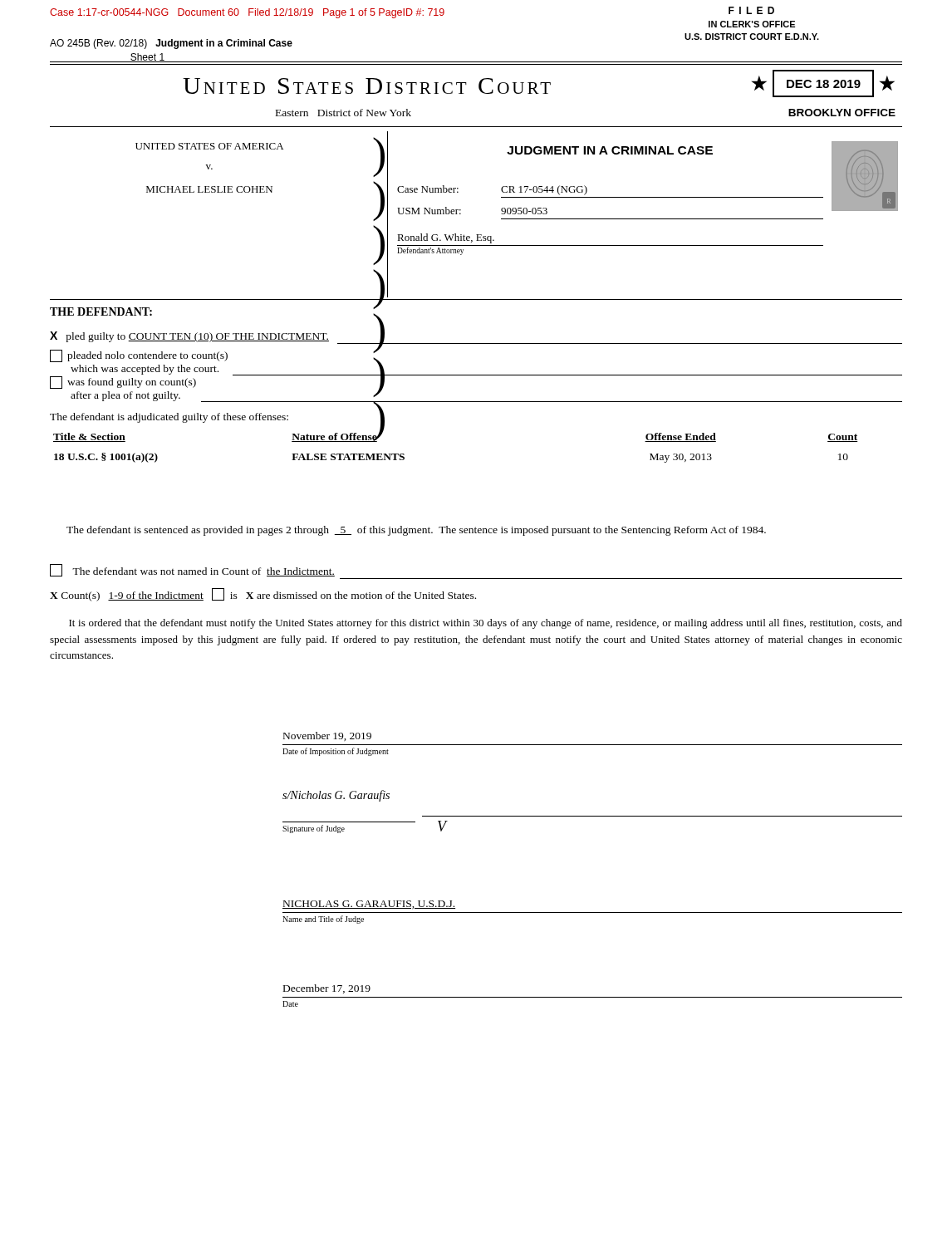The height and width of the screenshot is (1246, 952).
Task: Select the block starting "Ronald G. White, Esq. Defendant's Attorney"
Action: [610, 243]
